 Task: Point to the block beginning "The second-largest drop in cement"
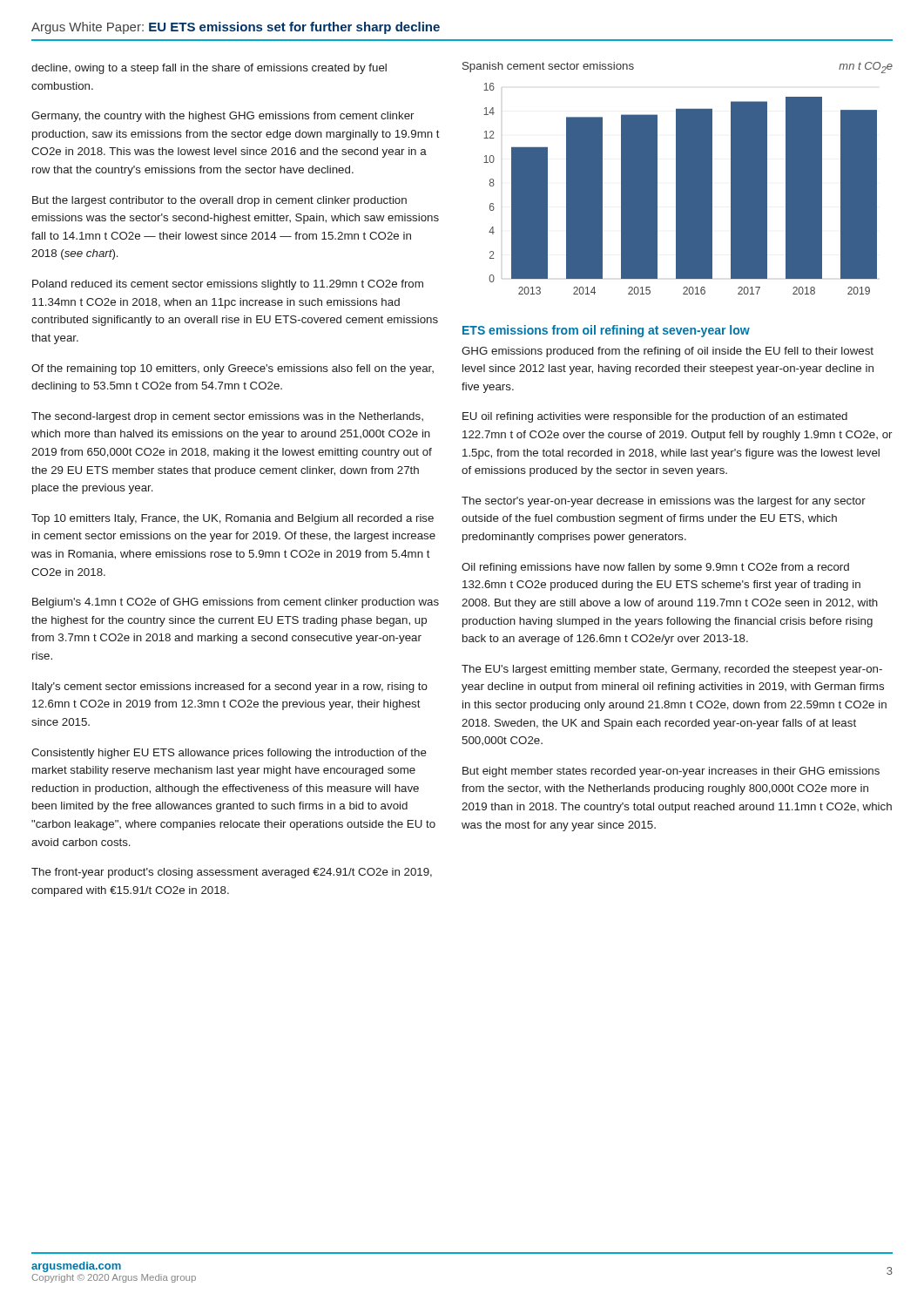tap(232, 452)
